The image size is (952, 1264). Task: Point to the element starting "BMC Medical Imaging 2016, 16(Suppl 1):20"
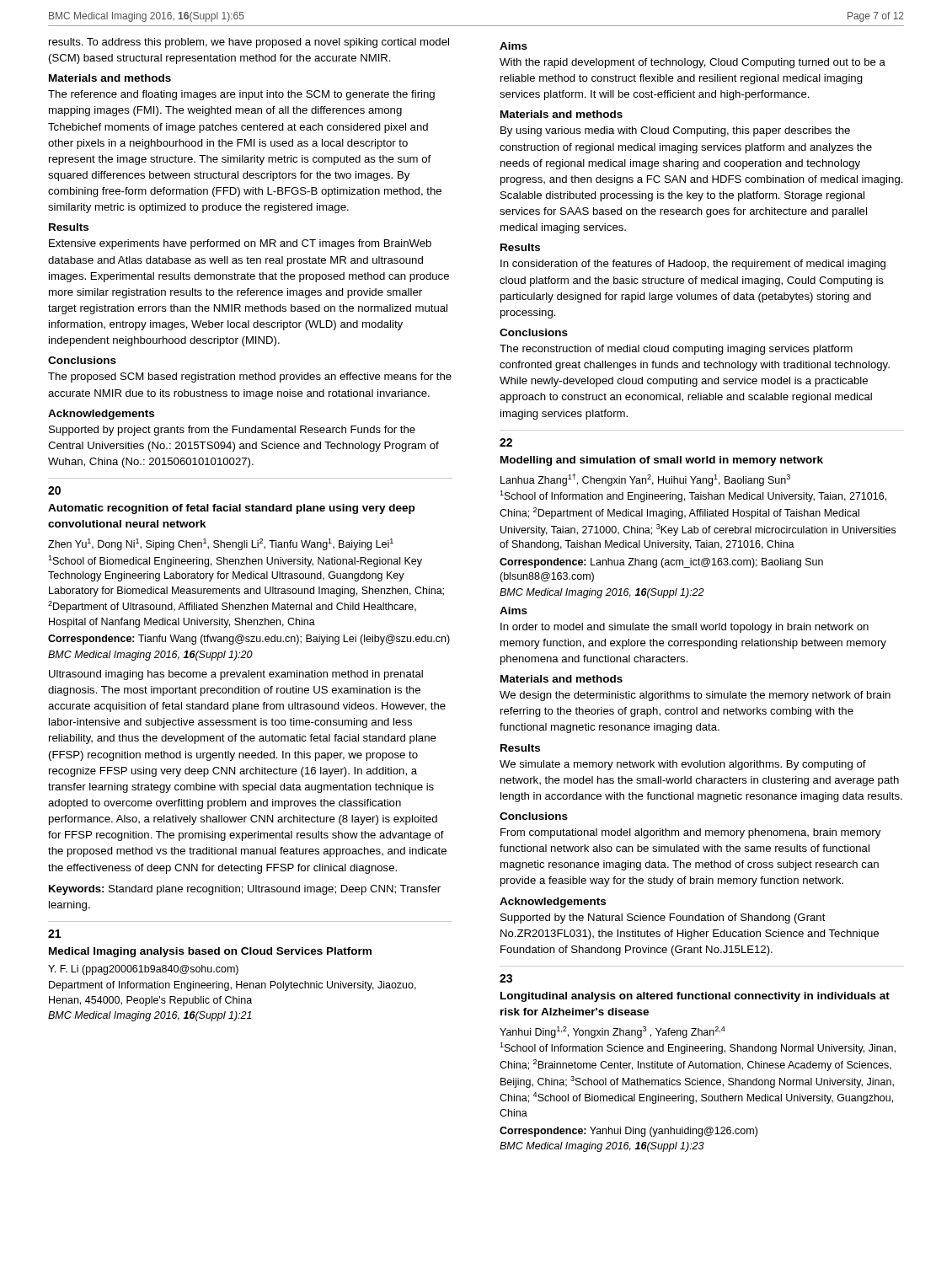[x=150, y=655]
